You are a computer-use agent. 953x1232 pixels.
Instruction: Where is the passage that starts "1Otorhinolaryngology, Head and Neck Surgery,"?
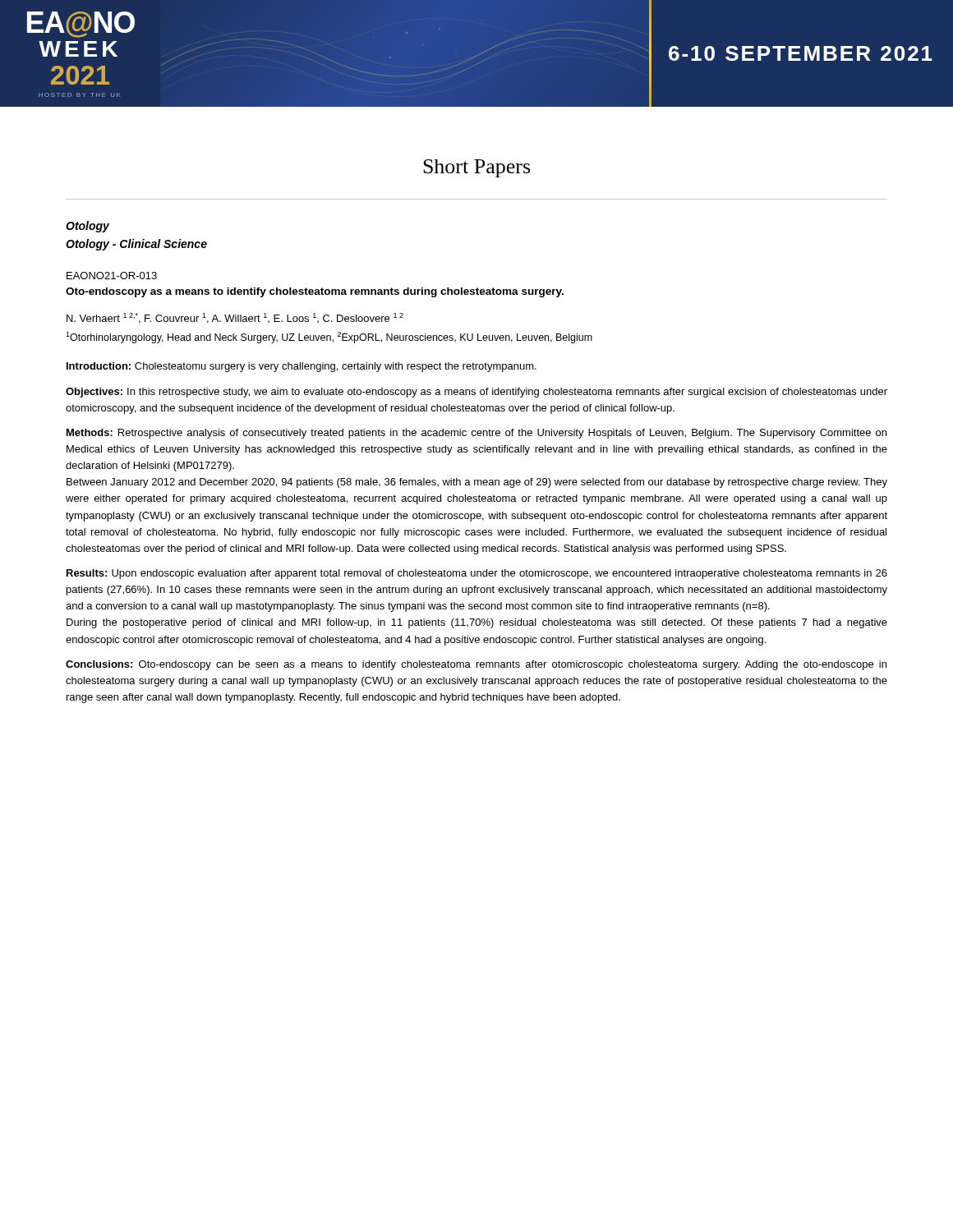click(329, 337)
